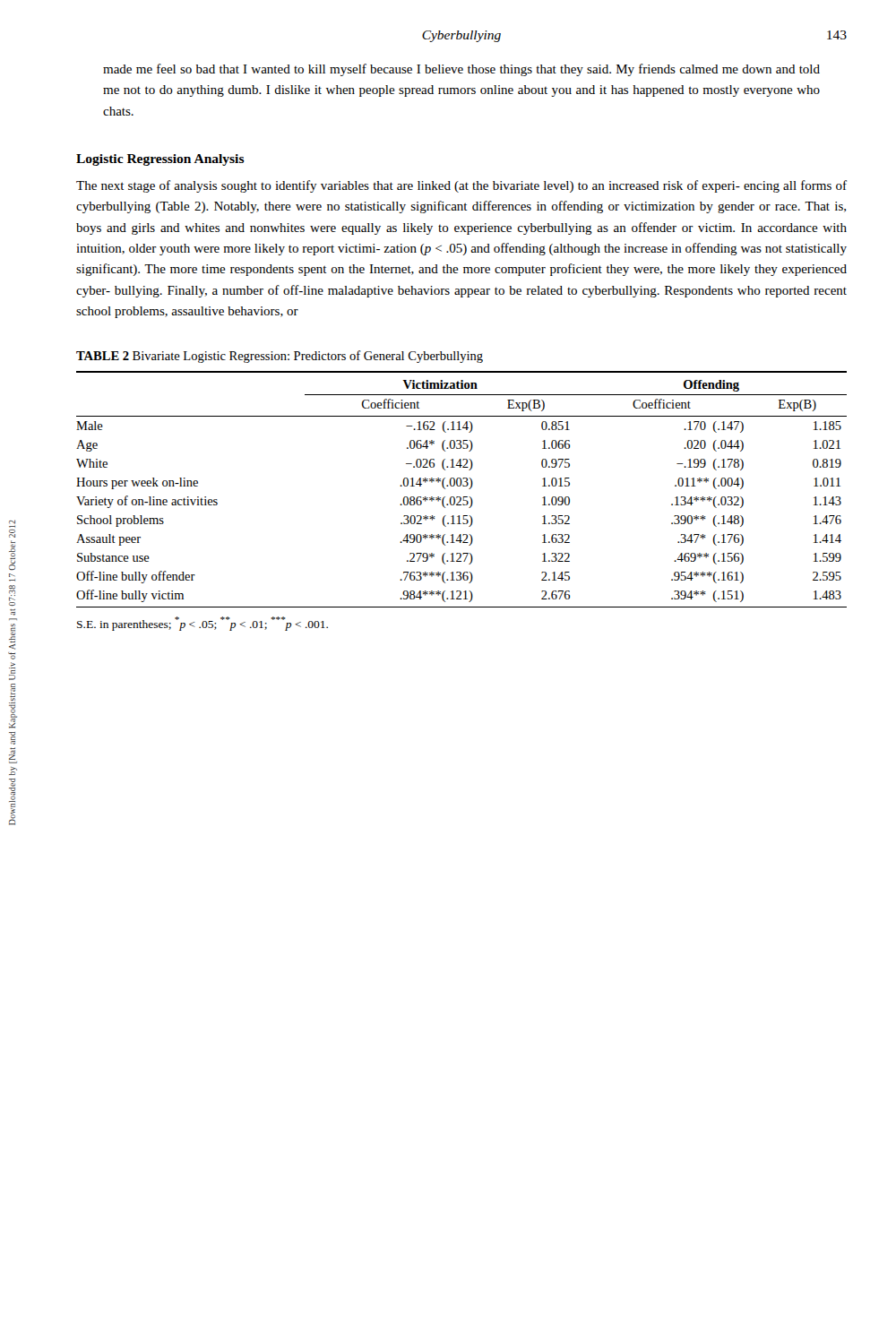
Task: Click a footnote
Action: (202, 622)
